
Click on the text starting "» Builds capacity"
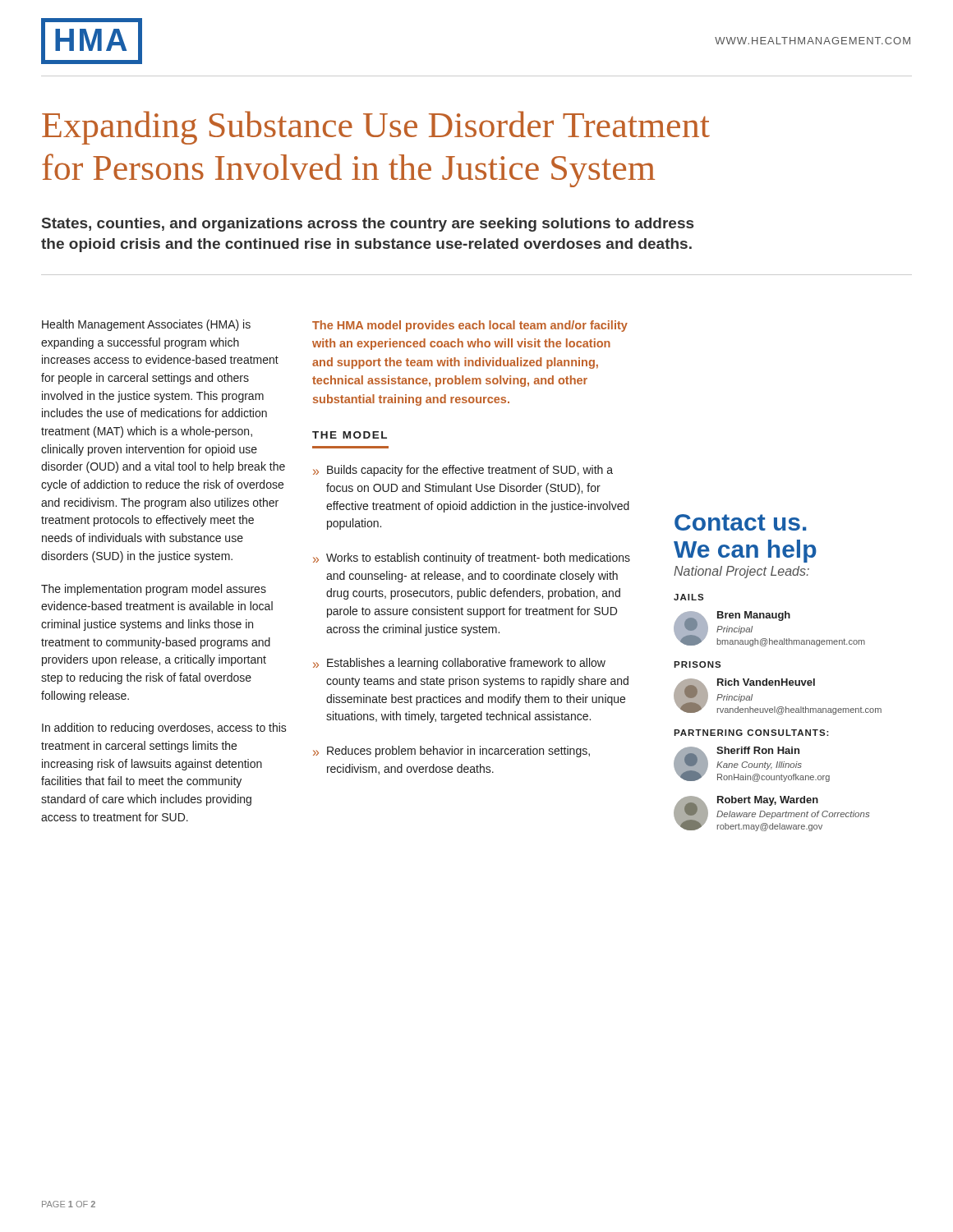pos(472,497)
